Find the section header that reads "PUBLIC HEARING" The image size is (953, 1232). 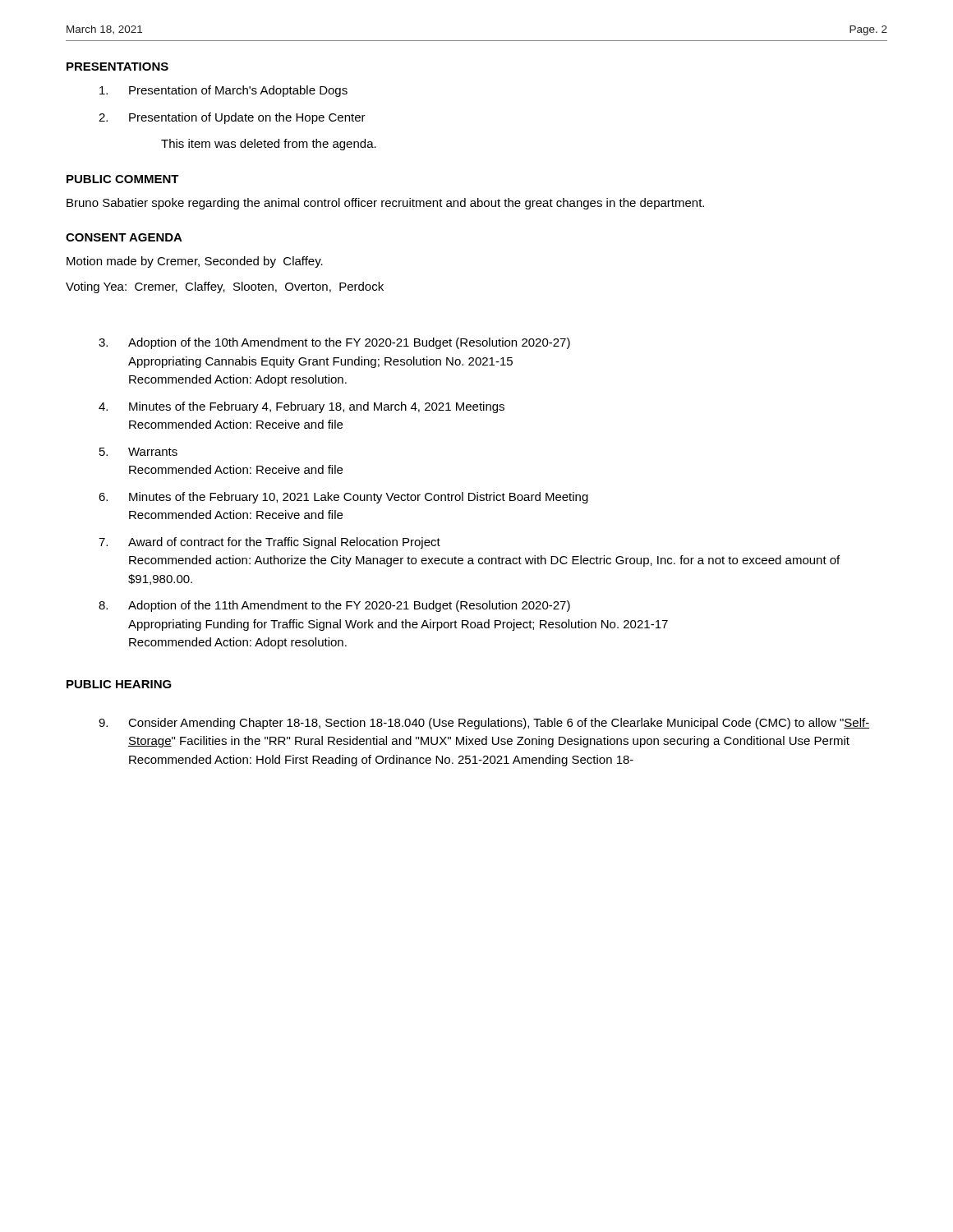point(119,683)
